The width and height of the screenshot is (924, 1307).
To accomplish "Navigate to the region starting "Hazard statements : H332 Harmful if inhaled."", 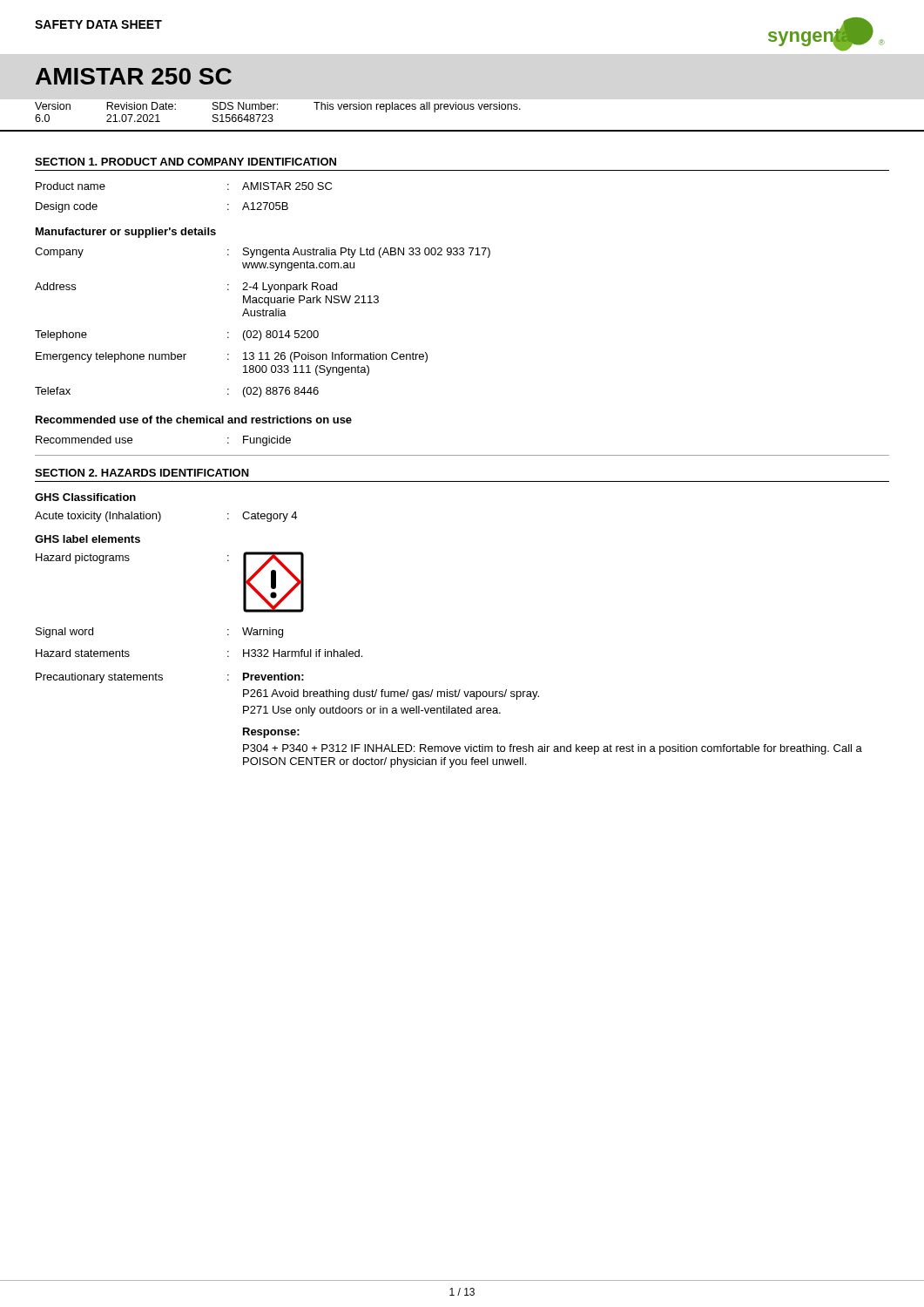I will point(88,653).
